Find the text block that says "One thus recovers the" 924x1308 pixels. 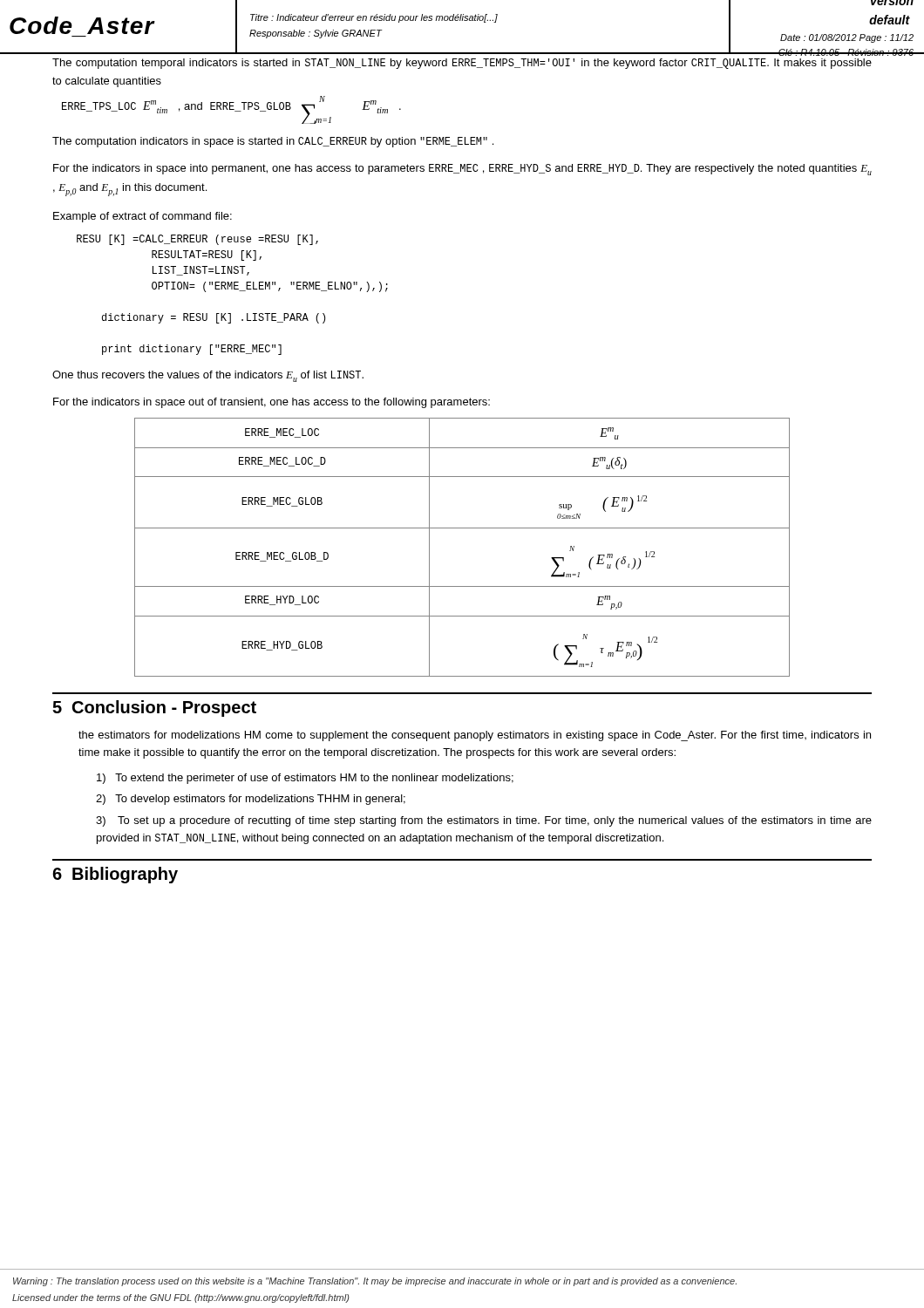[208, 376]
